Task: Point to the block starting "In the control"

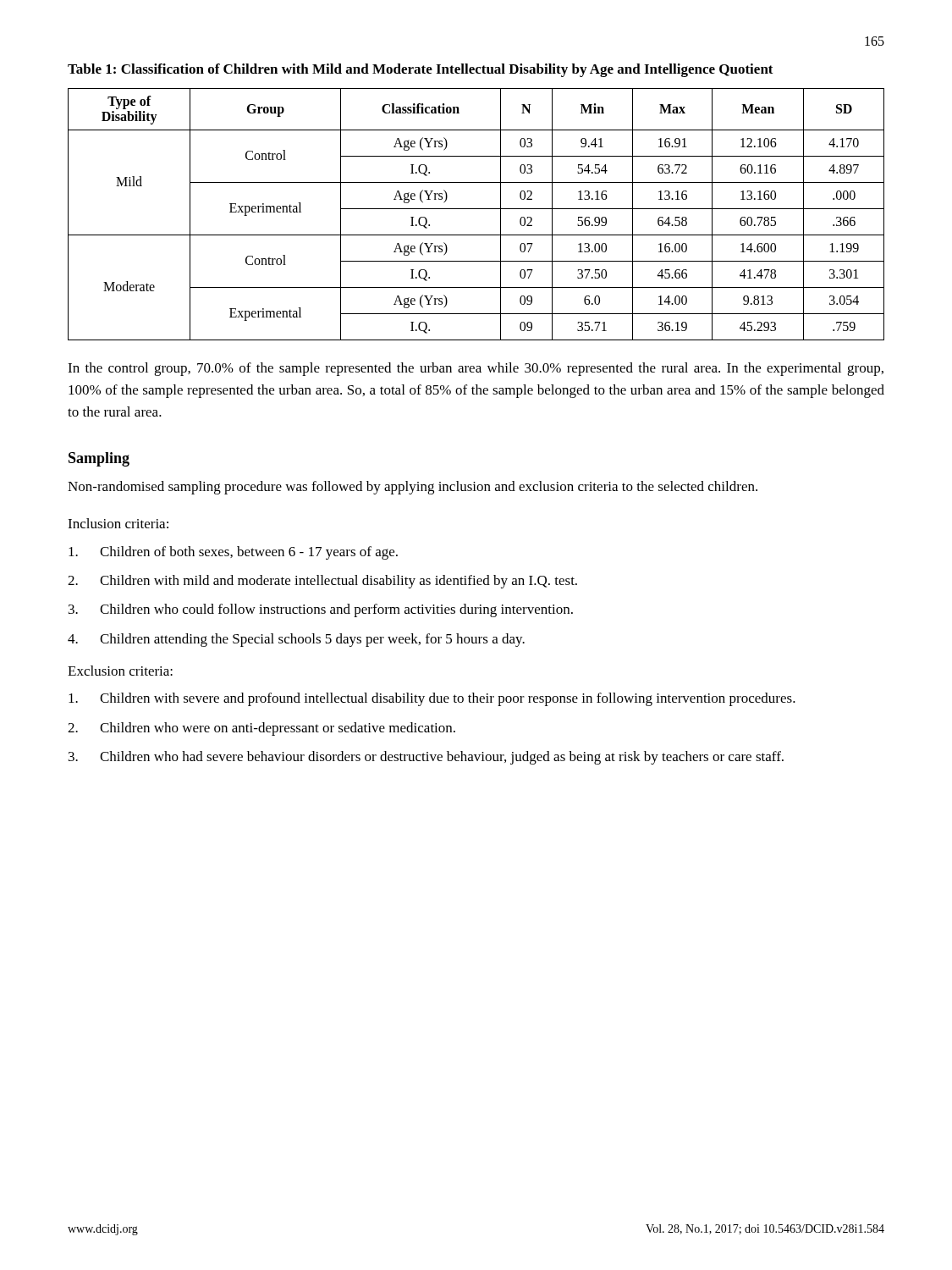Action: (x=476, y=390)
